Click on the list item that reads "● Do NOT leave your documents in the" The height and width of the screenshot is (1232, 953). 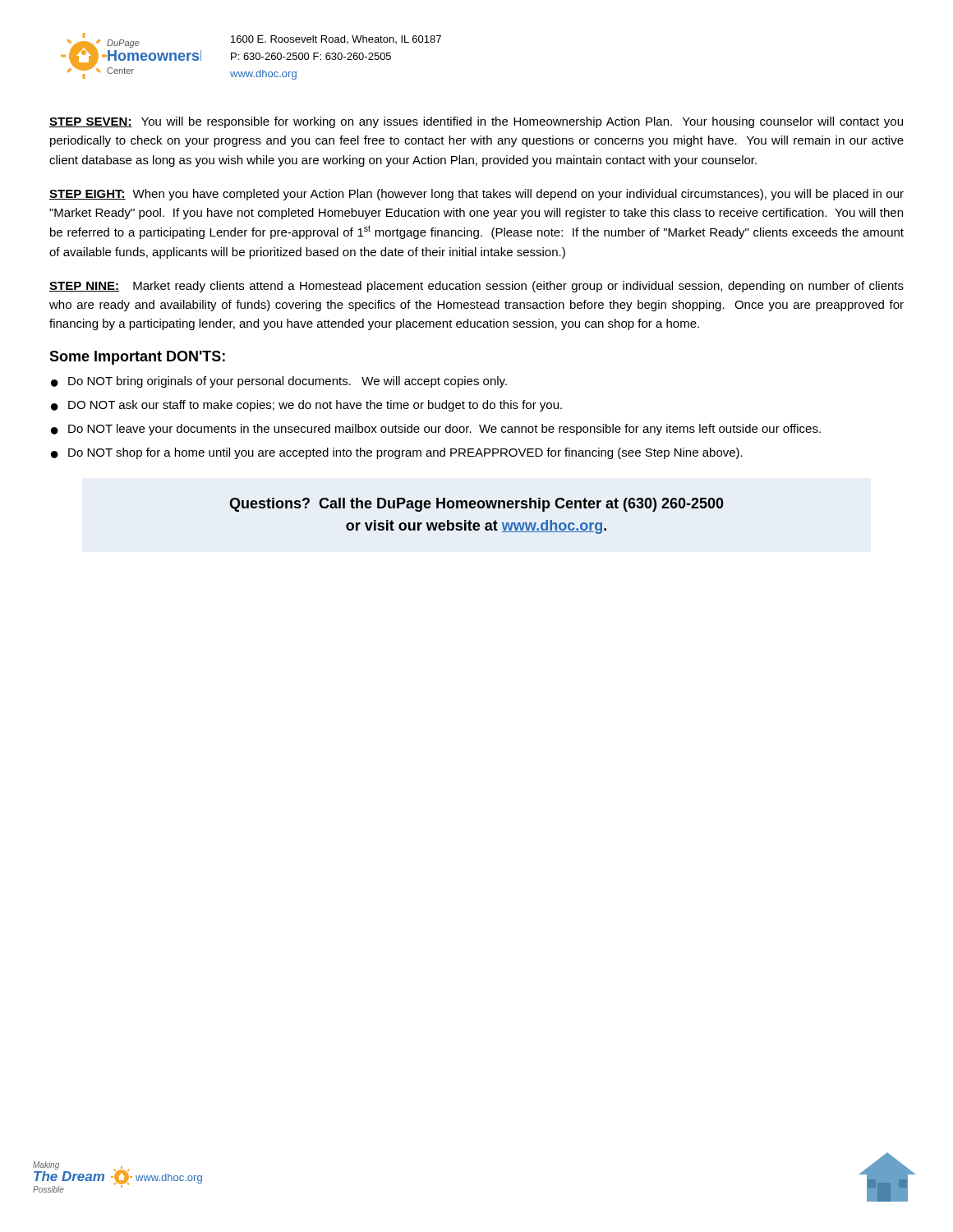point(476,429)
